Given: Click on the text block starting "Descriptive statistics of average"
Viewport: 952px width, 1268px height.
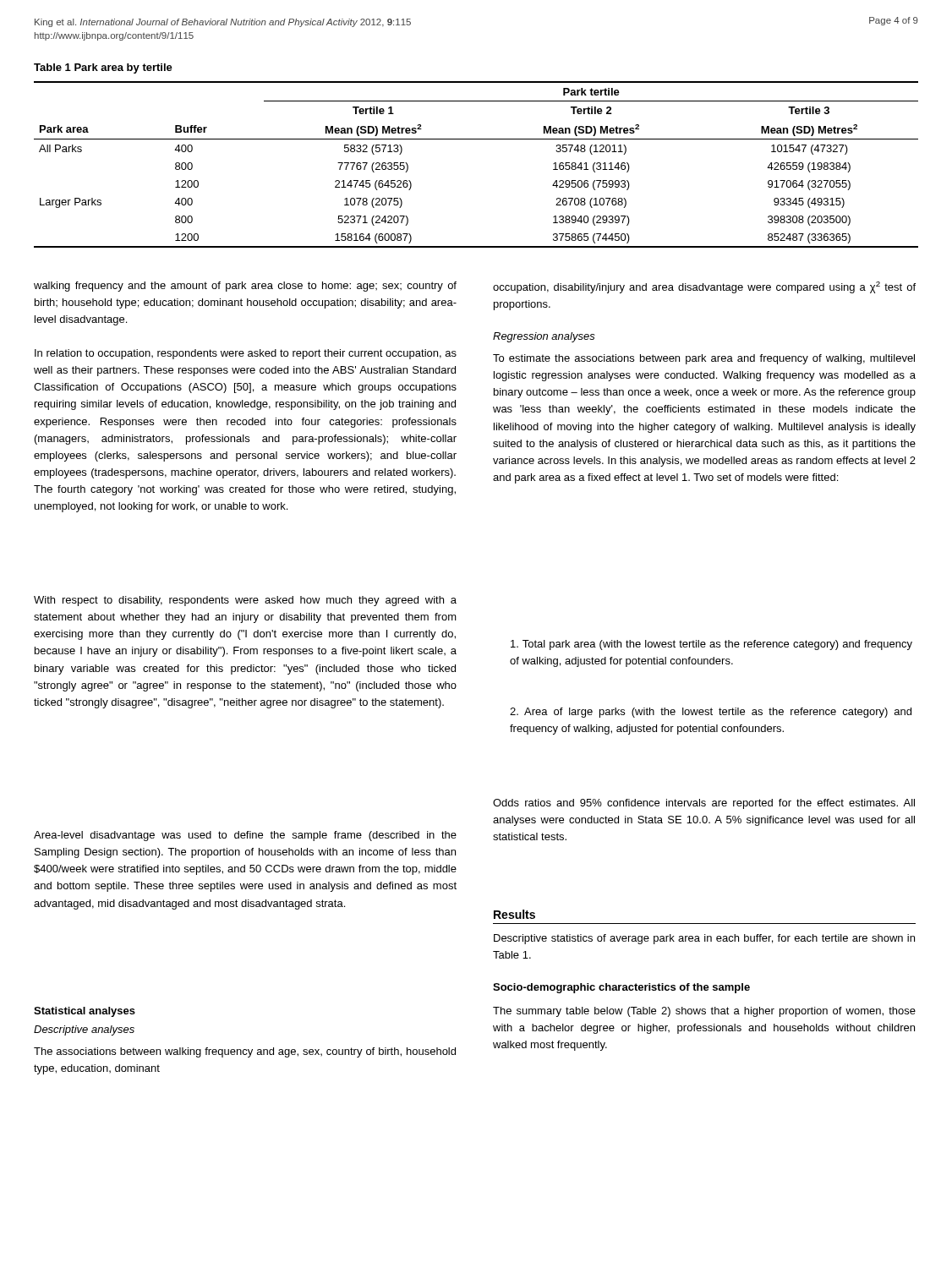Looking at the screenshot, I should (x=704, y=946).
